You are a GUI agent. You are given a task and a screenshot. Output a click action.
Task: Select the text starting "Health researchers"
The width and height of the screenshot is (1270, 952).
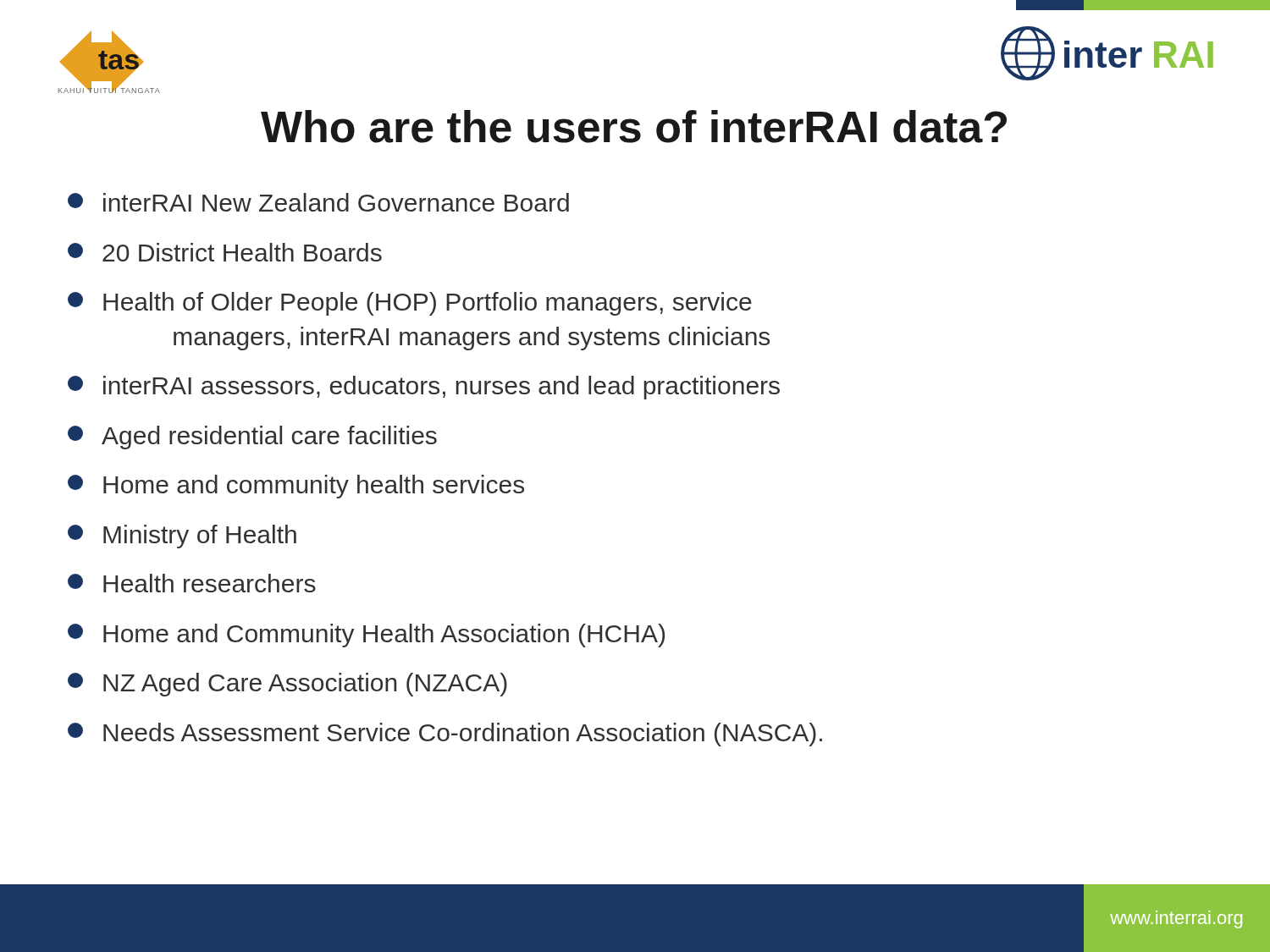click(192, 583)
